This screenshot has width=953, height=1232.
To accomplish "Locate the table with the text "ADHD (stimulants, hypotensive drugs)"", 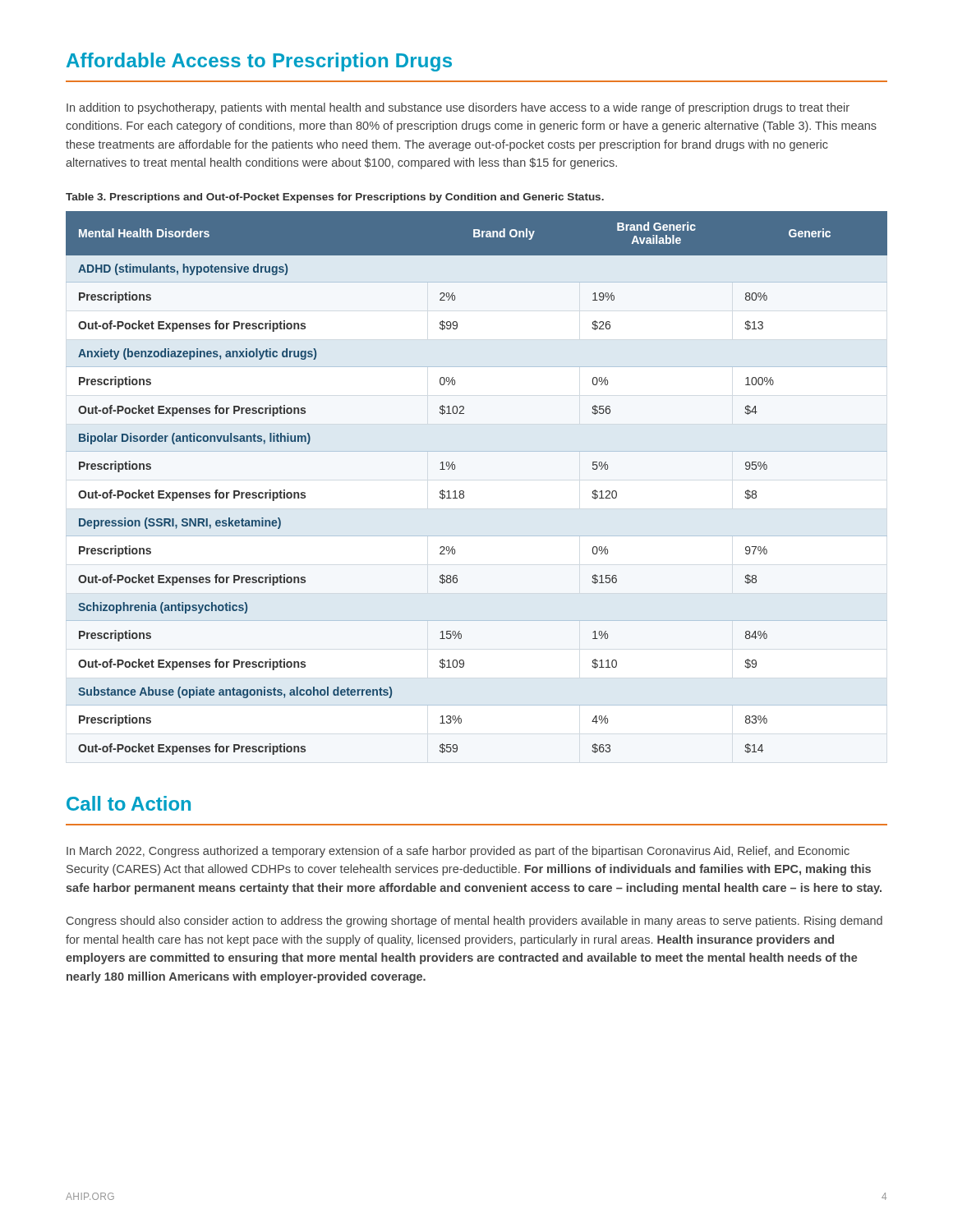I will 476,487.
